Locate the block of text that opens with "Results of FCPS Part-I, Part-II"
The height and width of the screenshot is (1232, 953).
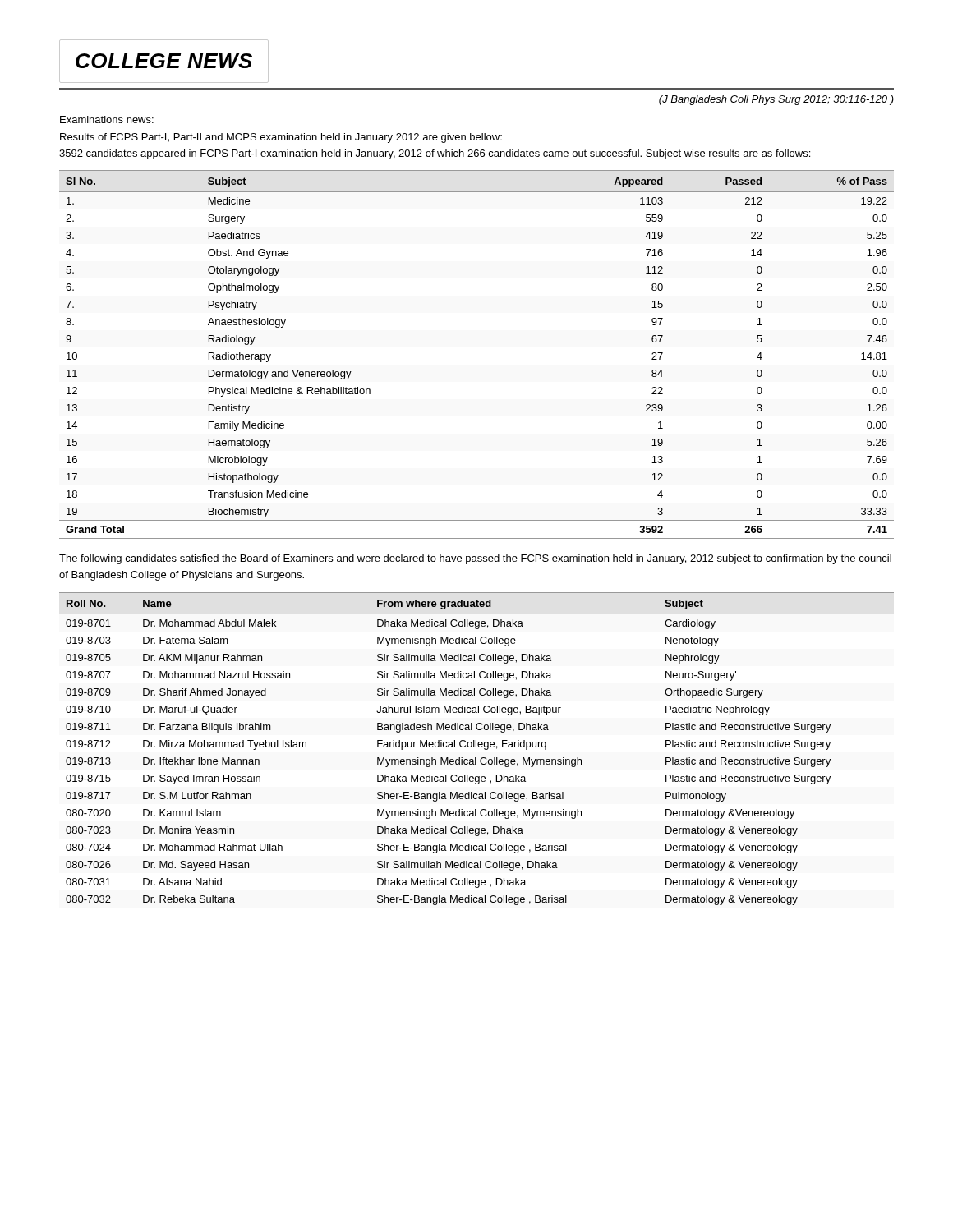click(x=435, y=145)
